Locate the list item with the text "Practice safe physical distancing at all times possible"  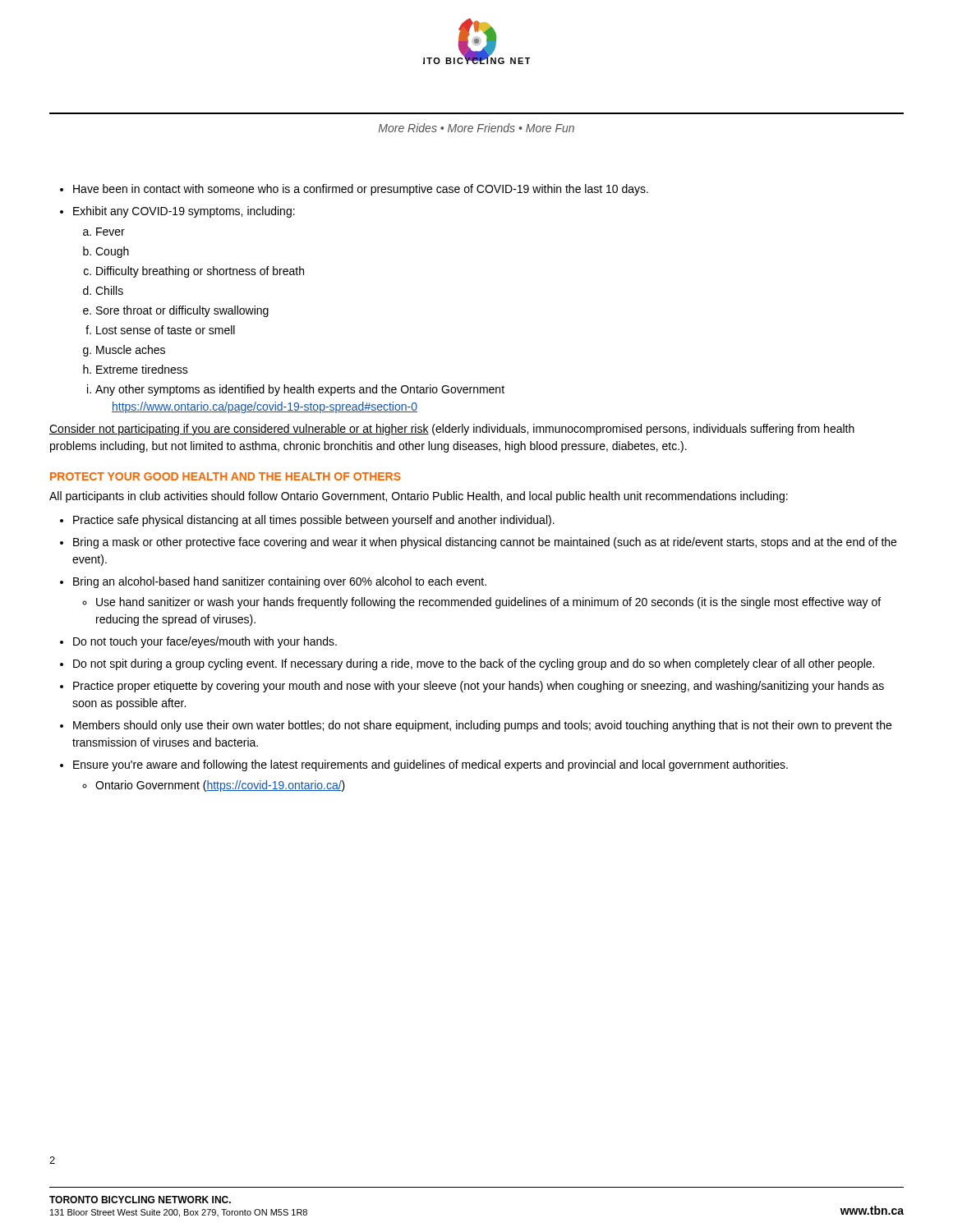point(314,520)
